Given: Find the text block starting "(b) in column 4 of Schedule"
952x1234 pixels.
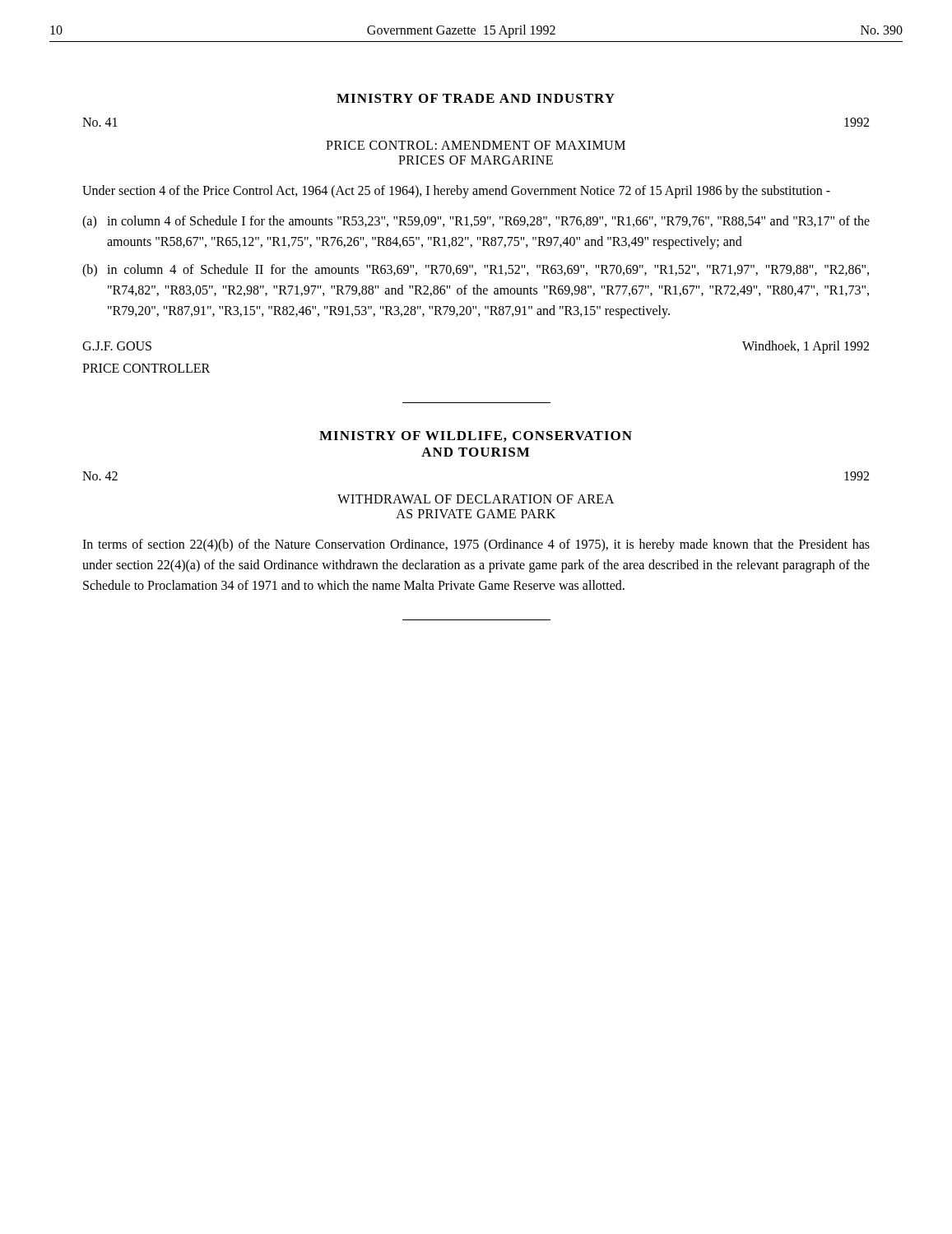Looking at the screenshot, I should point(476,291).
